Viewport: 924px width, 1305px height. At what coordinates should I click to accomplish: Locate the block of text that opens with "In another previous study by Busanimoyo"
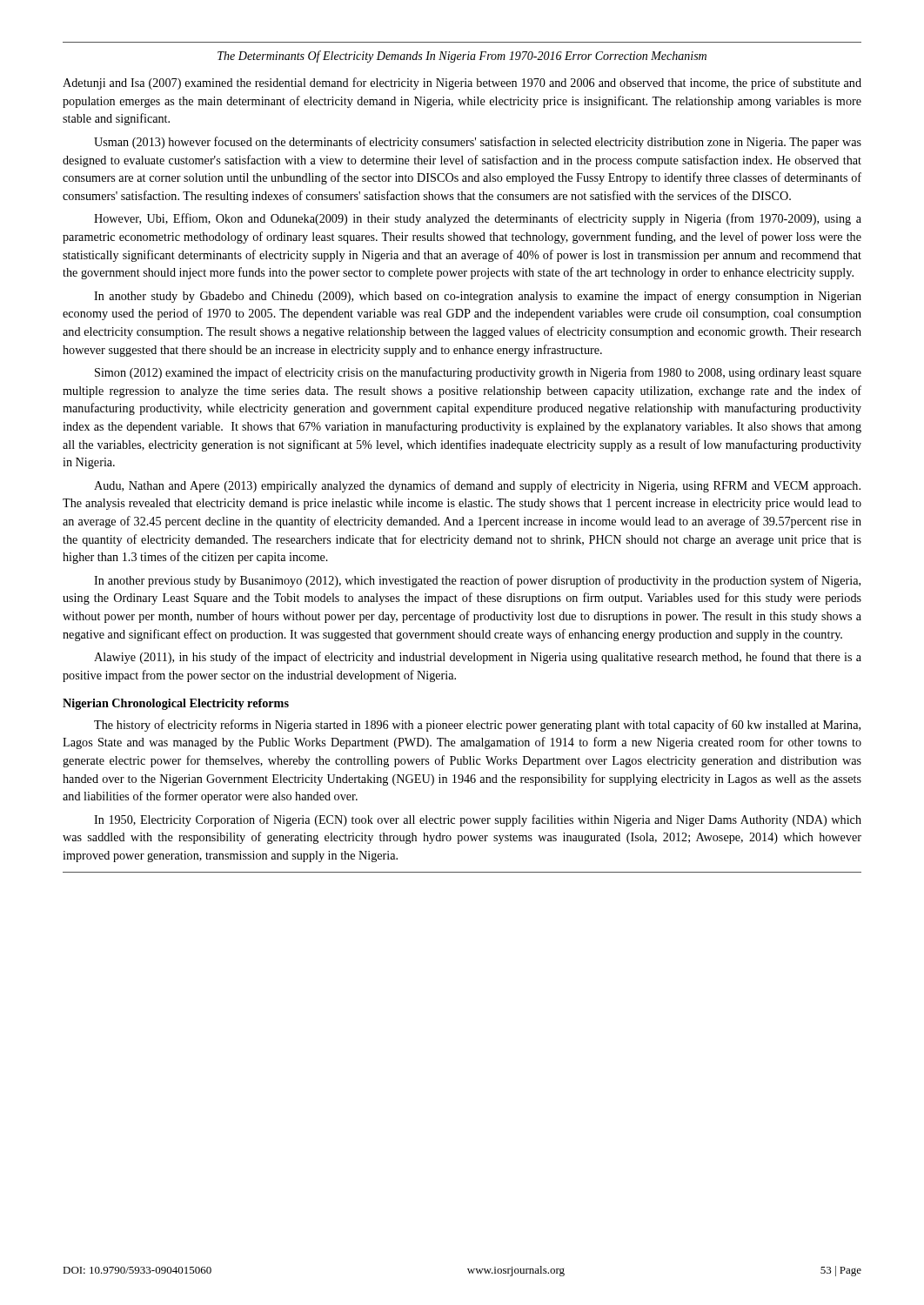coord(462,607)
